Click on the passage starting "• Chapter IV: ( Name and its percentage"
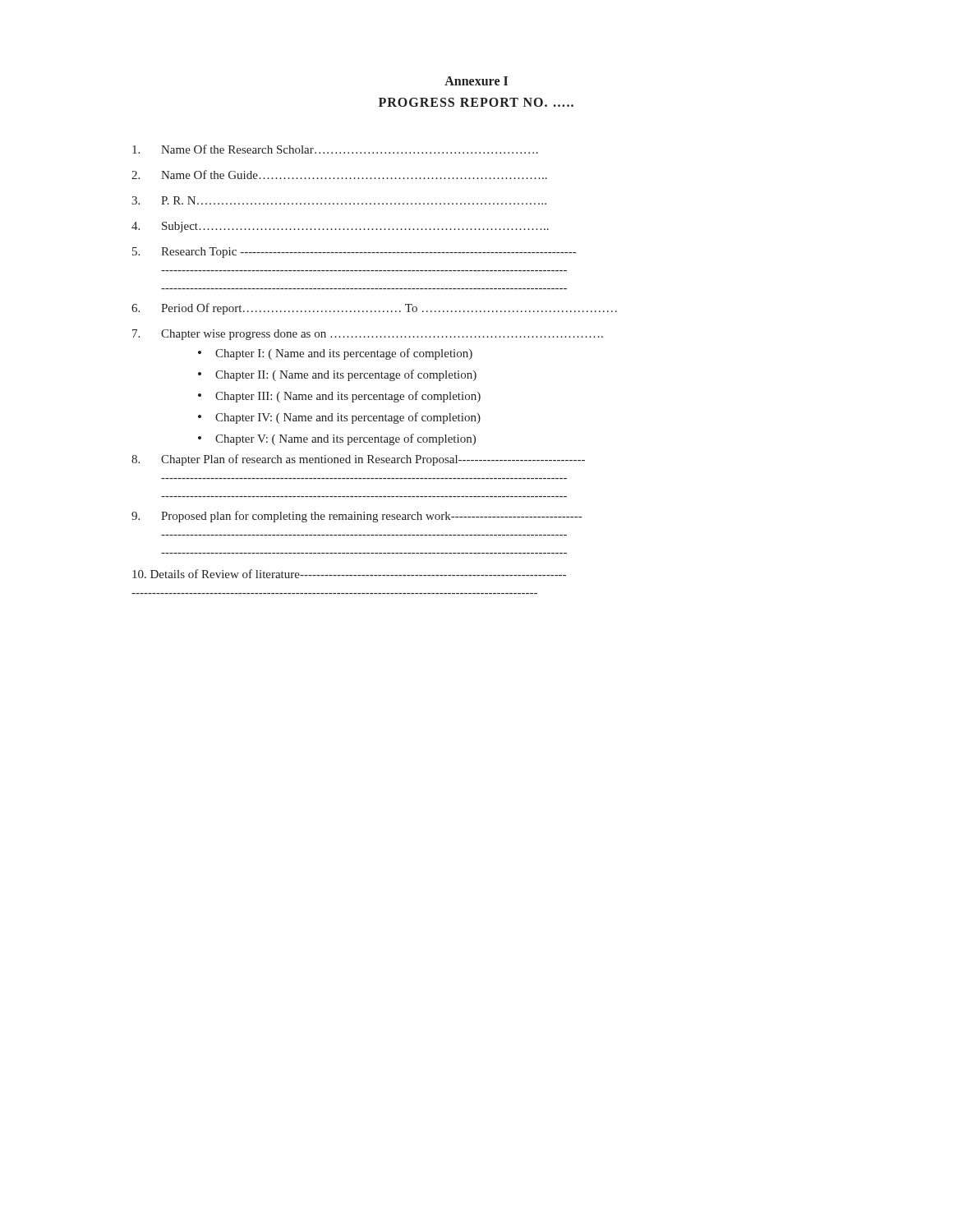 pyautogui.click(x=339, y=417)
